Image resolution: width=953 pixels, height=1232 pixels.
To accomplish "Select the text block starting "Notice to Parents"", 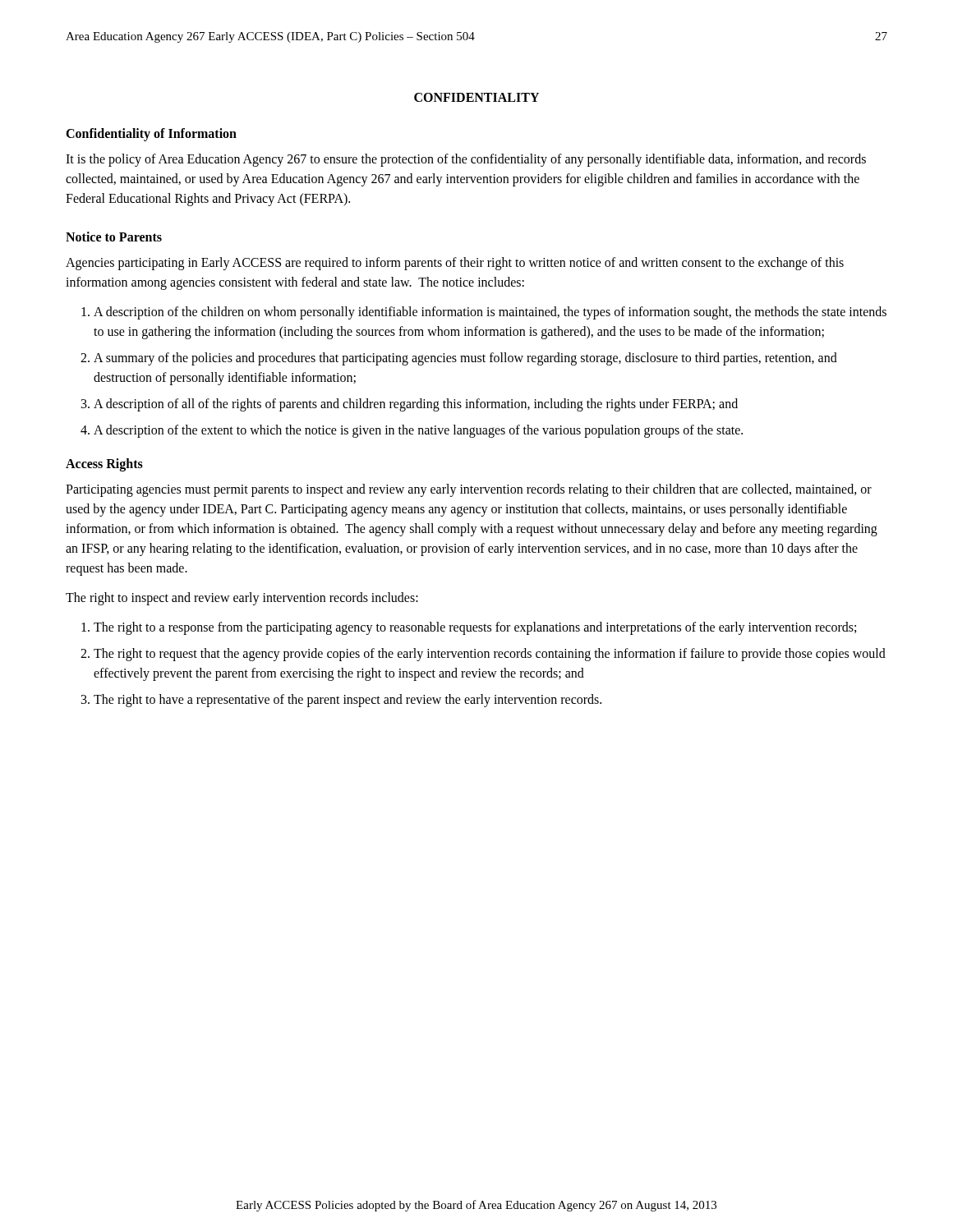I will tap(114, 237).
